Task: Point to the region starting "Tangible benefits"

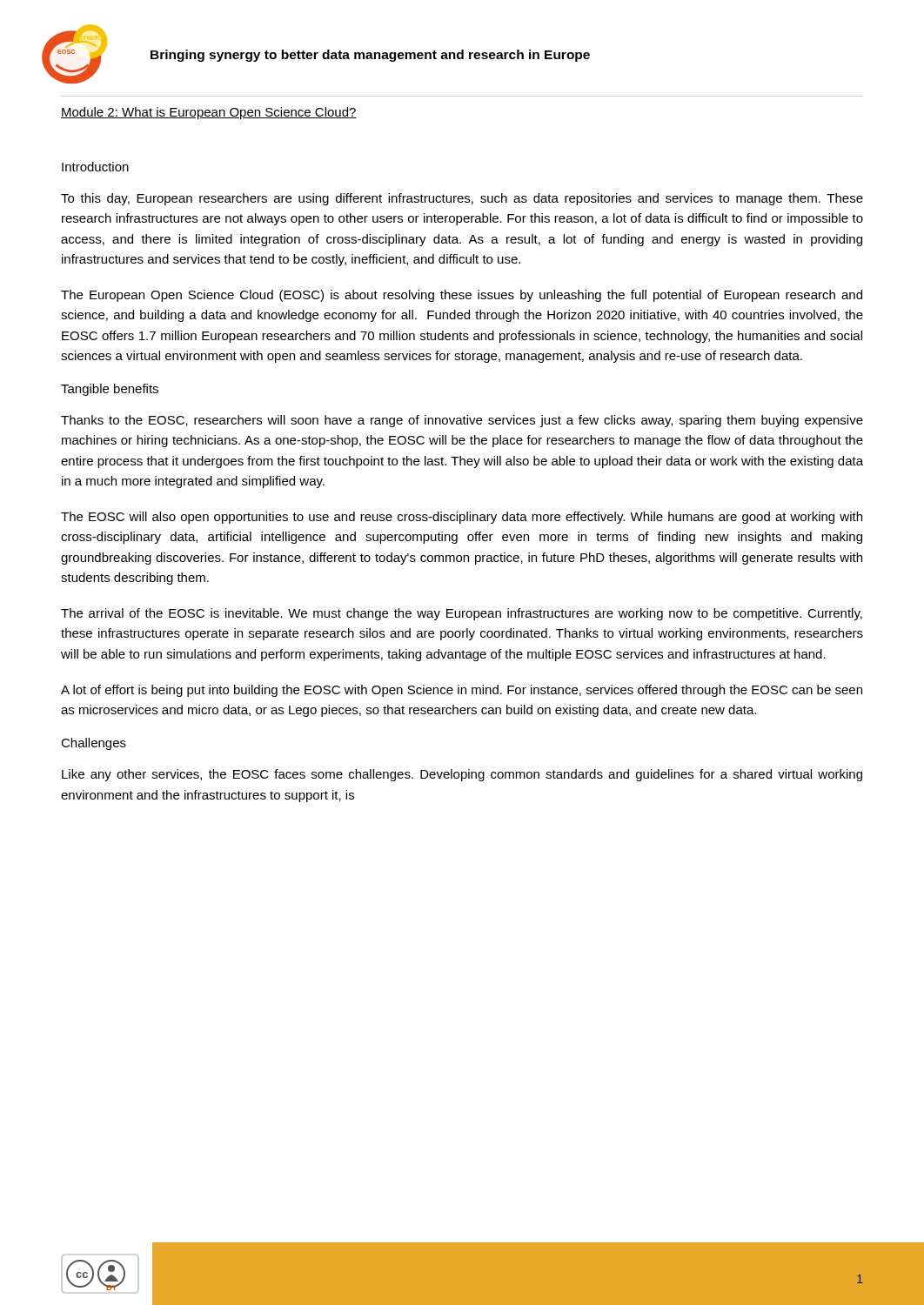Action: (110, 388)
